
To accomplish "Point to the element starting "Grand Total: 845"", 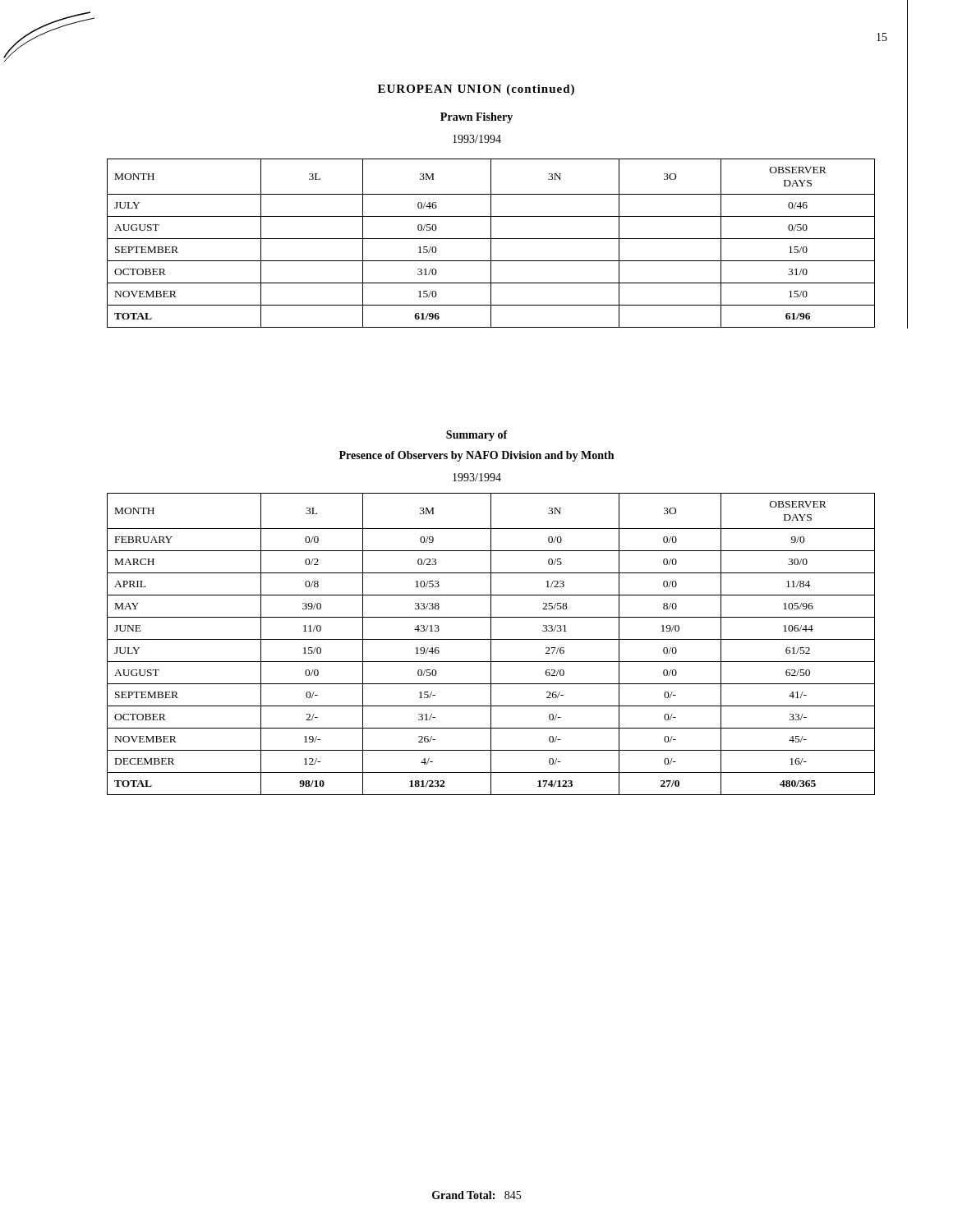I will point(476,1195).
